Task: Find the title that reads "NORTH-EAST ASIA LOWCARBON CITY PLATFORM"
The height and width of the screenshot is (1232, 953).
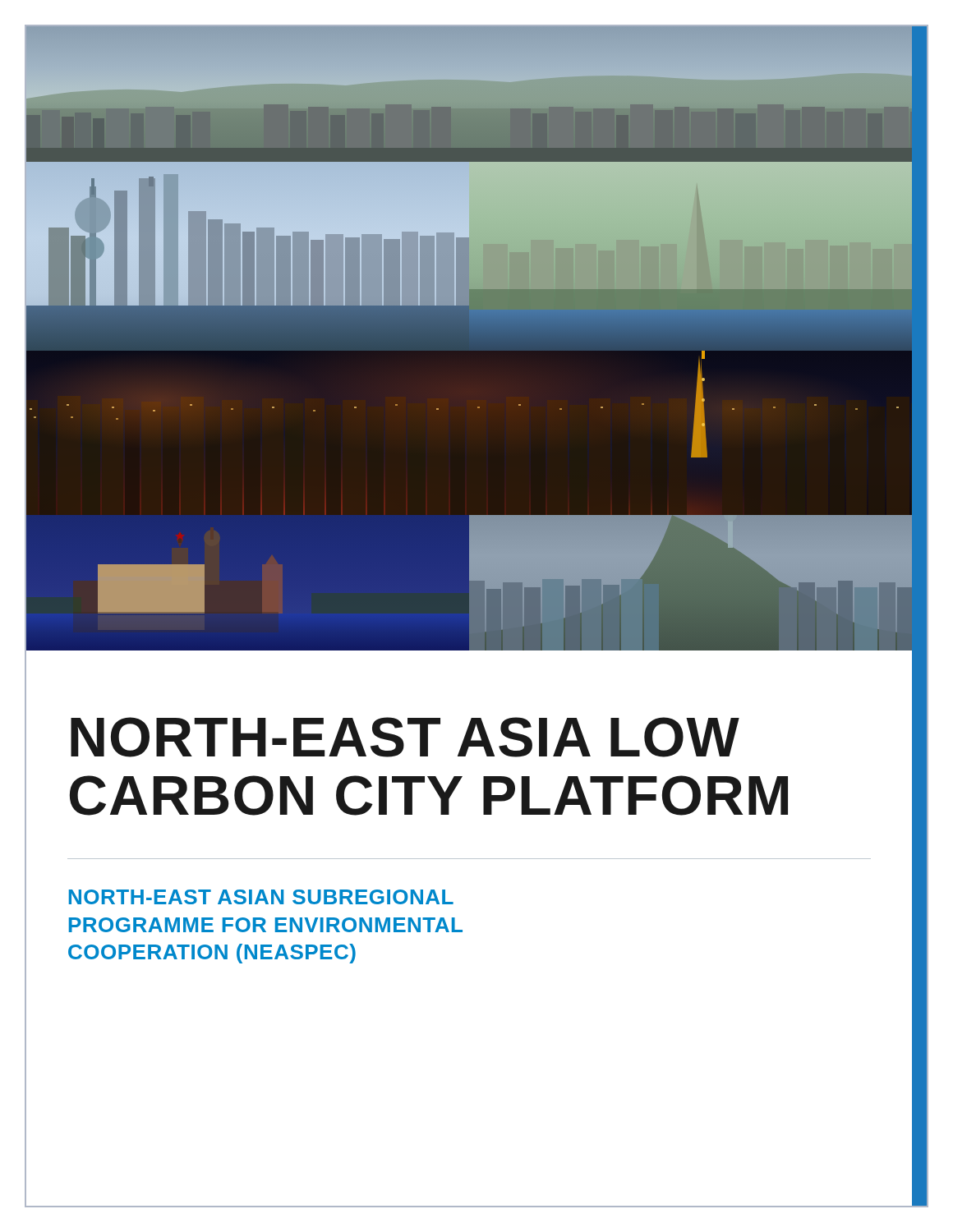Action: point(430,767)
